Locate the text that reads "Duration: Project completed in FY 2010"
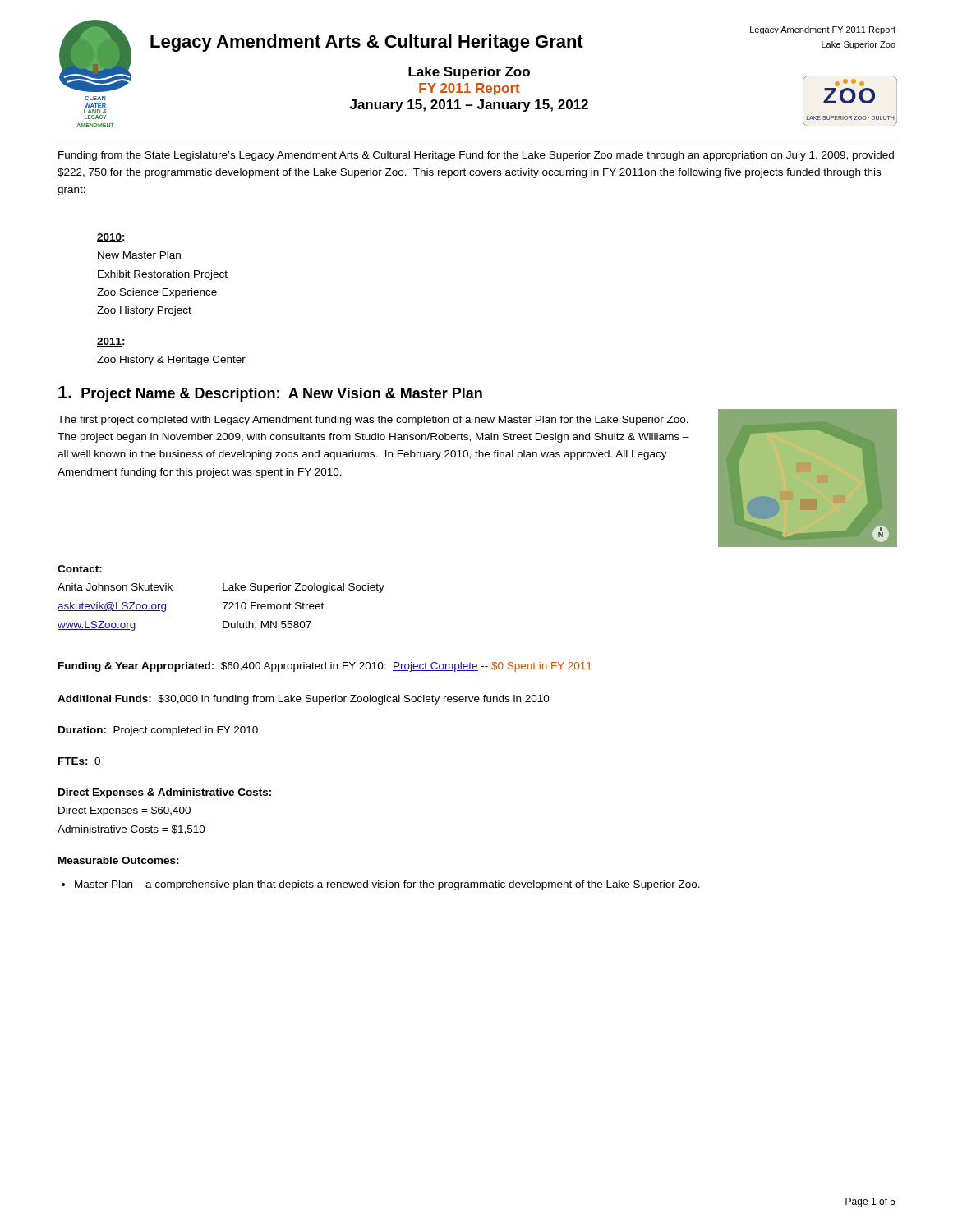This screenshot has height=1232, width=953. 158,730
